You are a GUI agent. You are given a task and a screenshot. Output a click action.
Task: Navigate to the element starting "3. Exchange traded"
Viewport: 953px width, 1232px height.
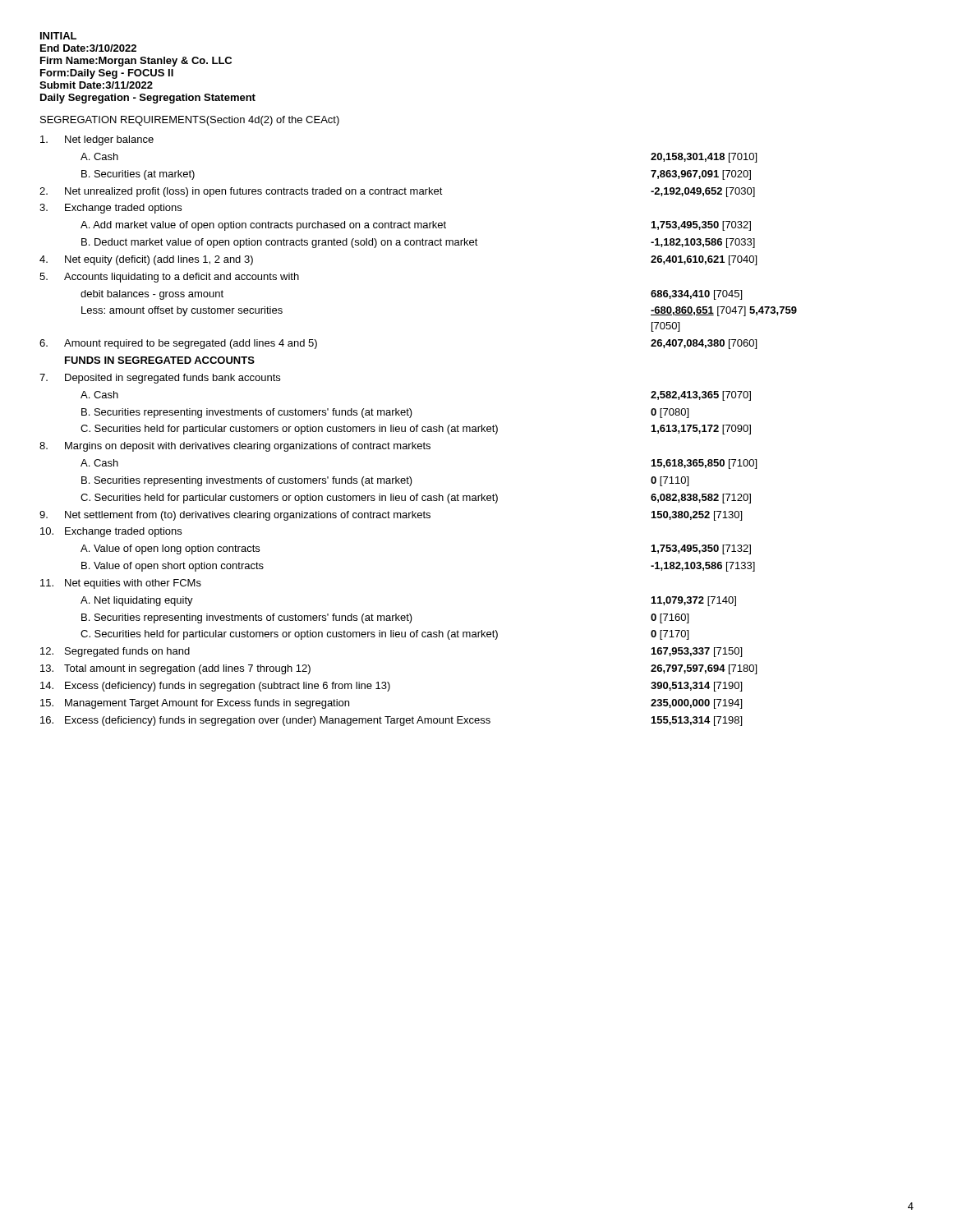coord(110,209)
